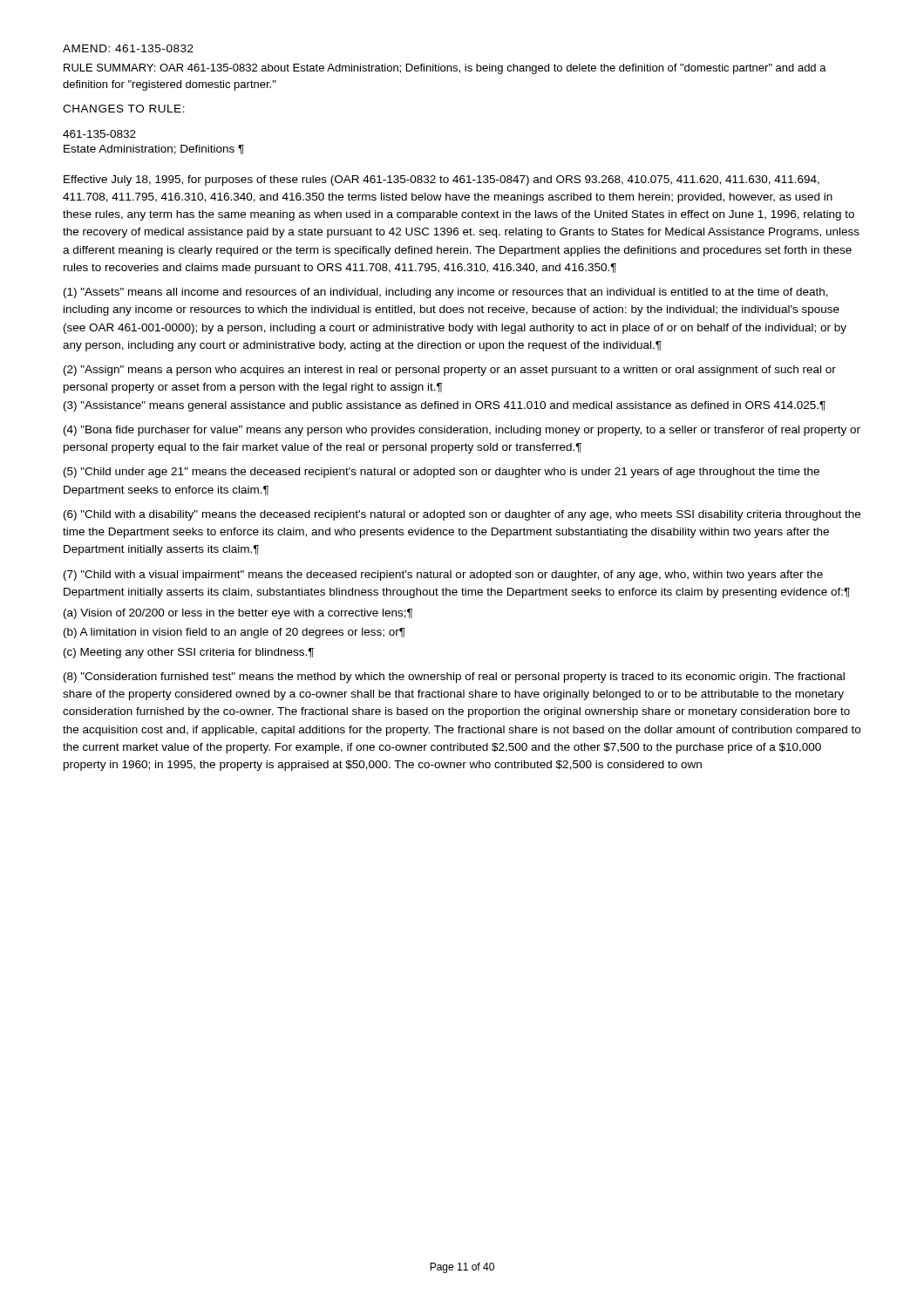Viewport: 924px width, 1308px height.
Task: Find the passage starting "(7) "Child with a visual"
Action: pos(456,583)
